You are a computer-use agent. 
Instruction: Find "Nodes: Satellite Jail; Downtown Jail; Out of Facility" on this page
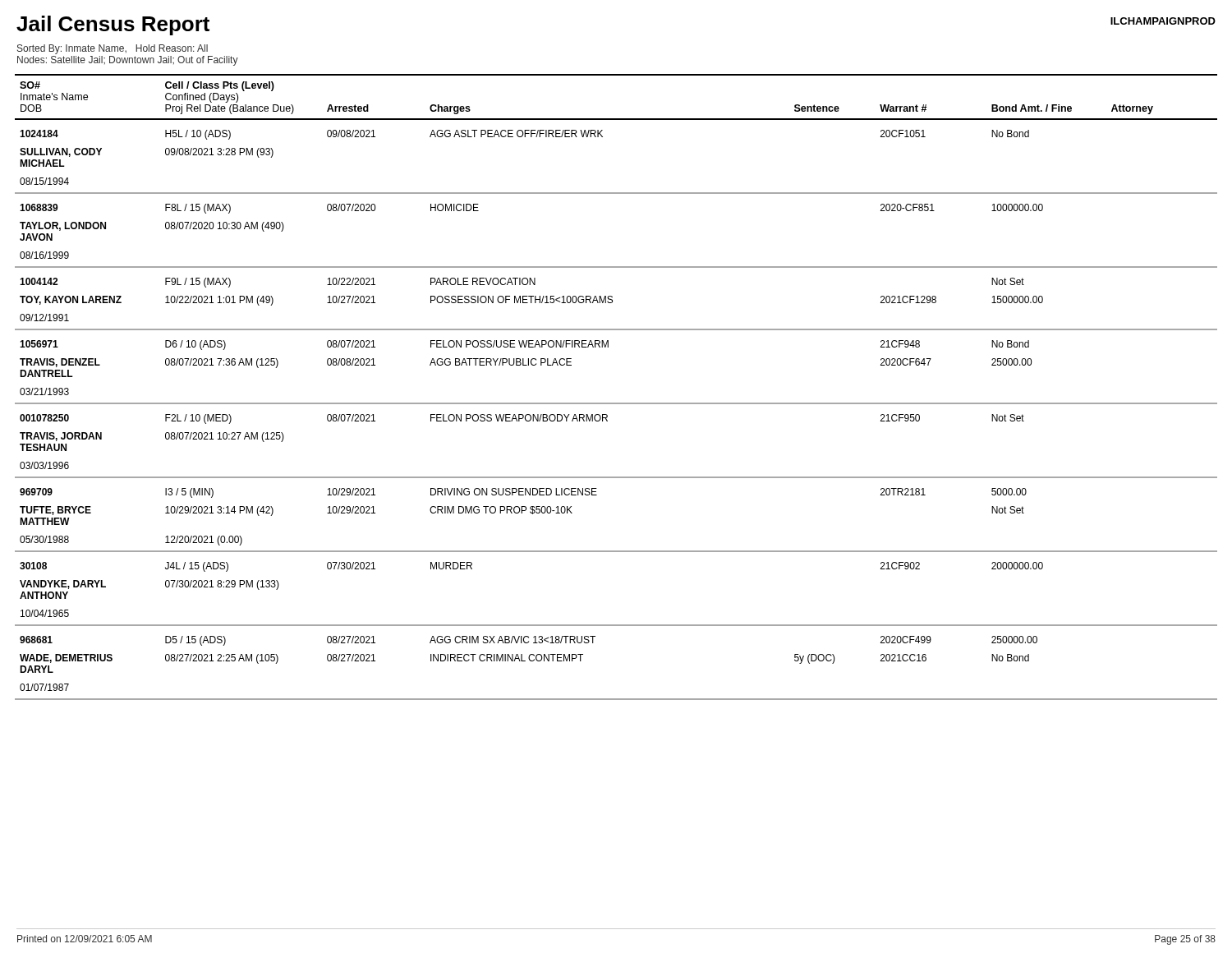click(127, 60)
